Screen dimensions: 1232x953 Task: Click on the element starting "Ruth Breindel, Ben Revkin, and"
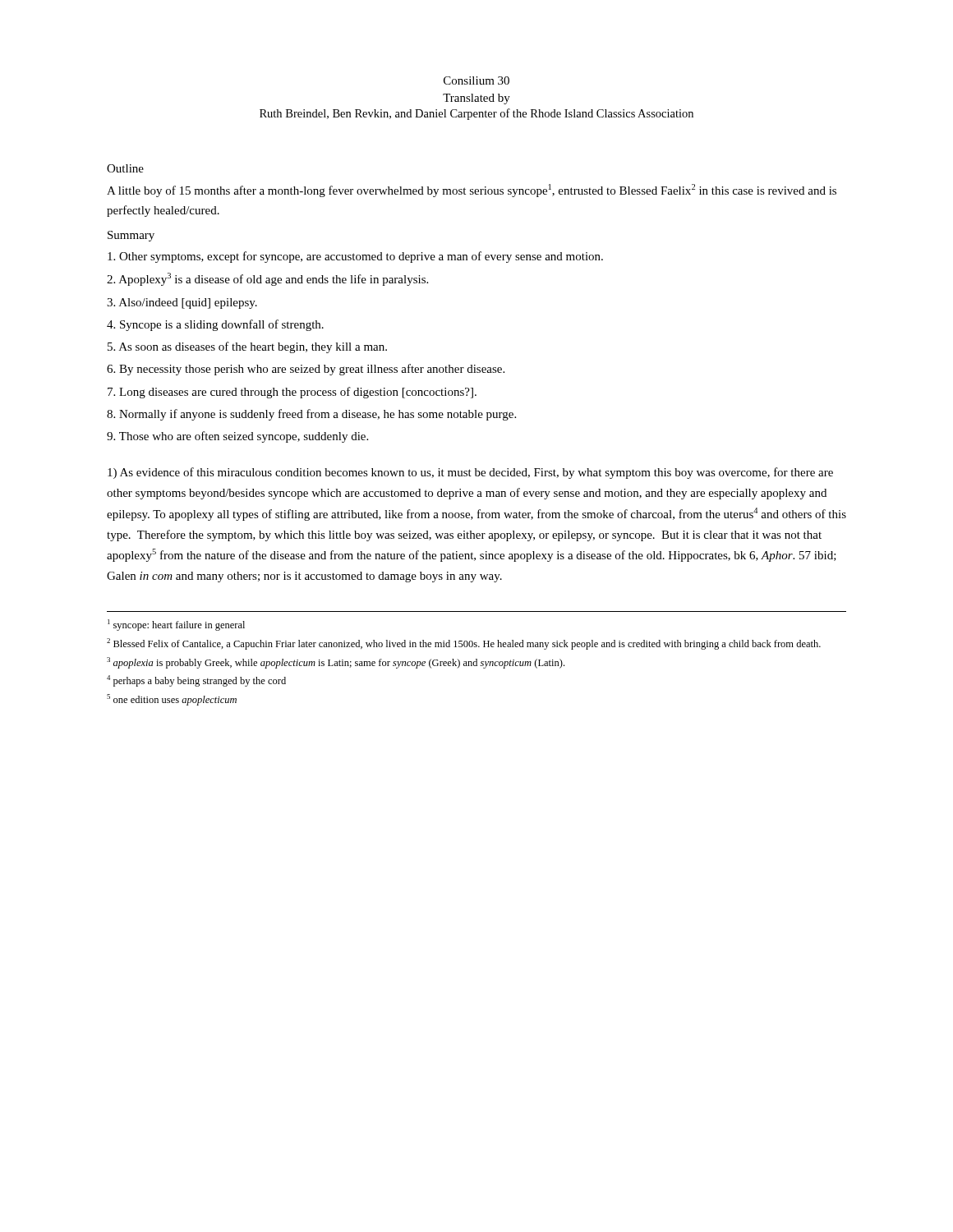[x=476, y=113]
